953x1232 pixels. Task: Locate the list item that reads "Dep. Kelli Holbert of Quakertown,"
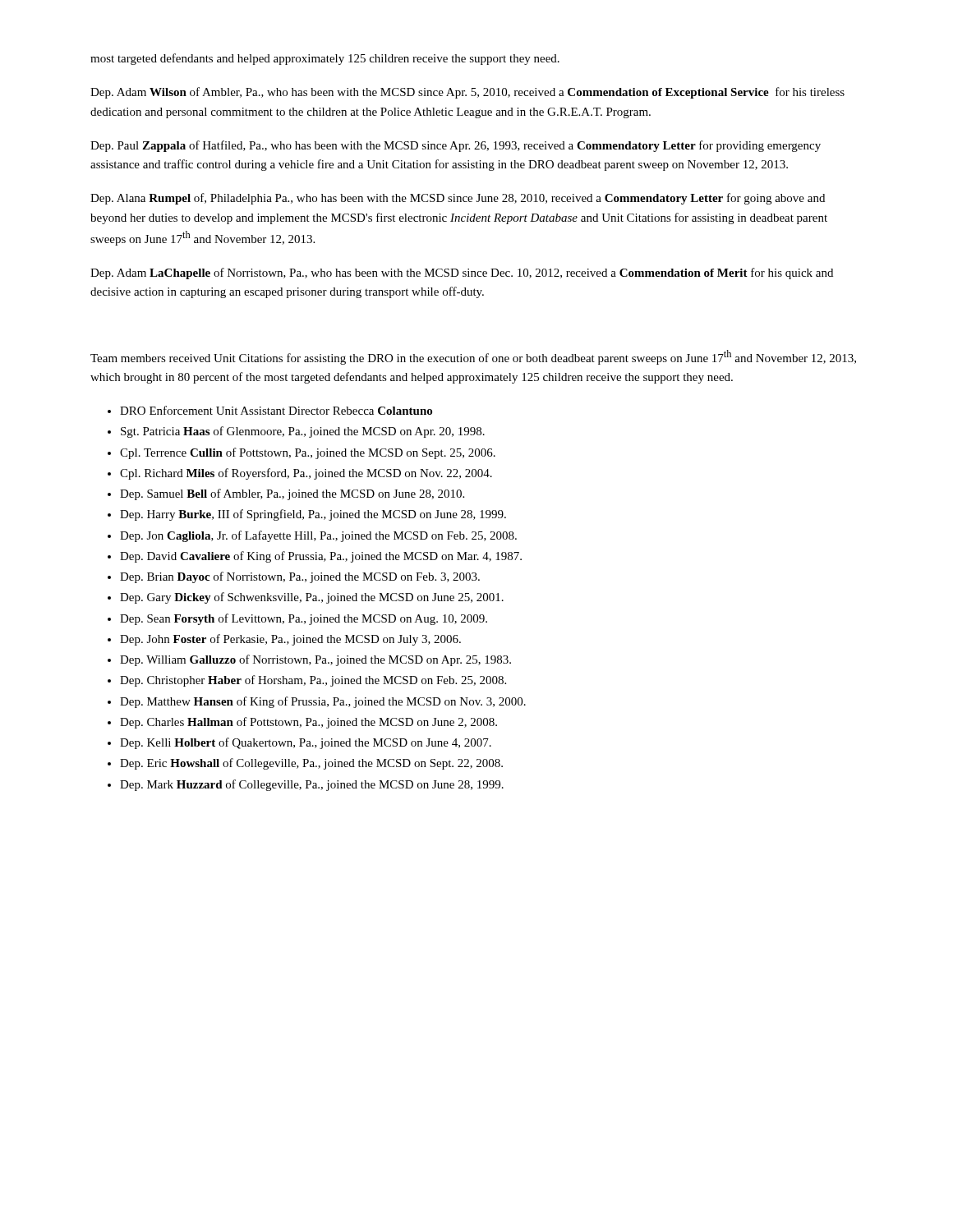click(x=306, y=742)
